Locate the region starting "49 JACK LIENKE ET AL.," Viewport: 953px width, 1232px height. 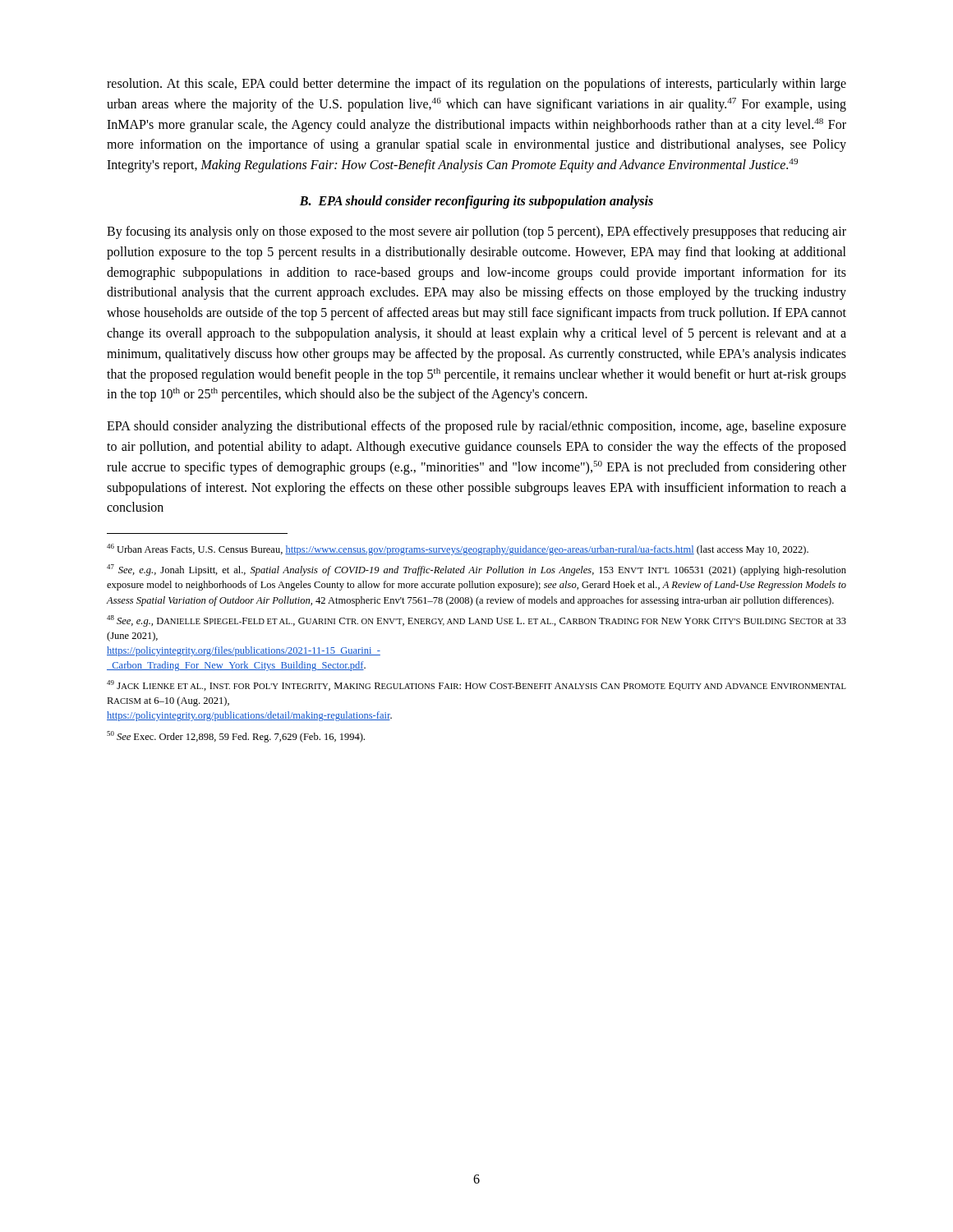click(476, 700)
